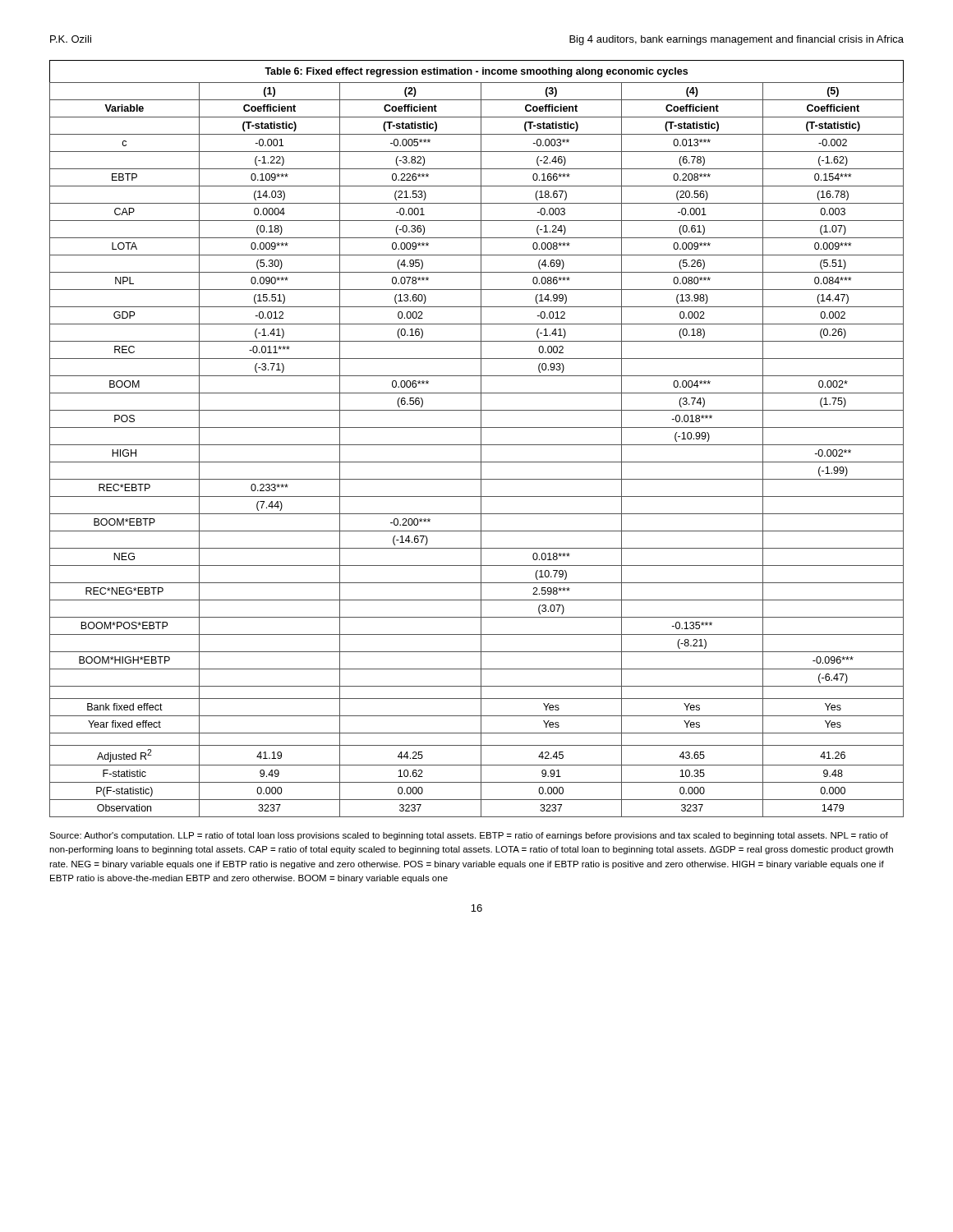Find a table
The height and width of the screenshot is (1232, 953).
(x=476, y=439)
